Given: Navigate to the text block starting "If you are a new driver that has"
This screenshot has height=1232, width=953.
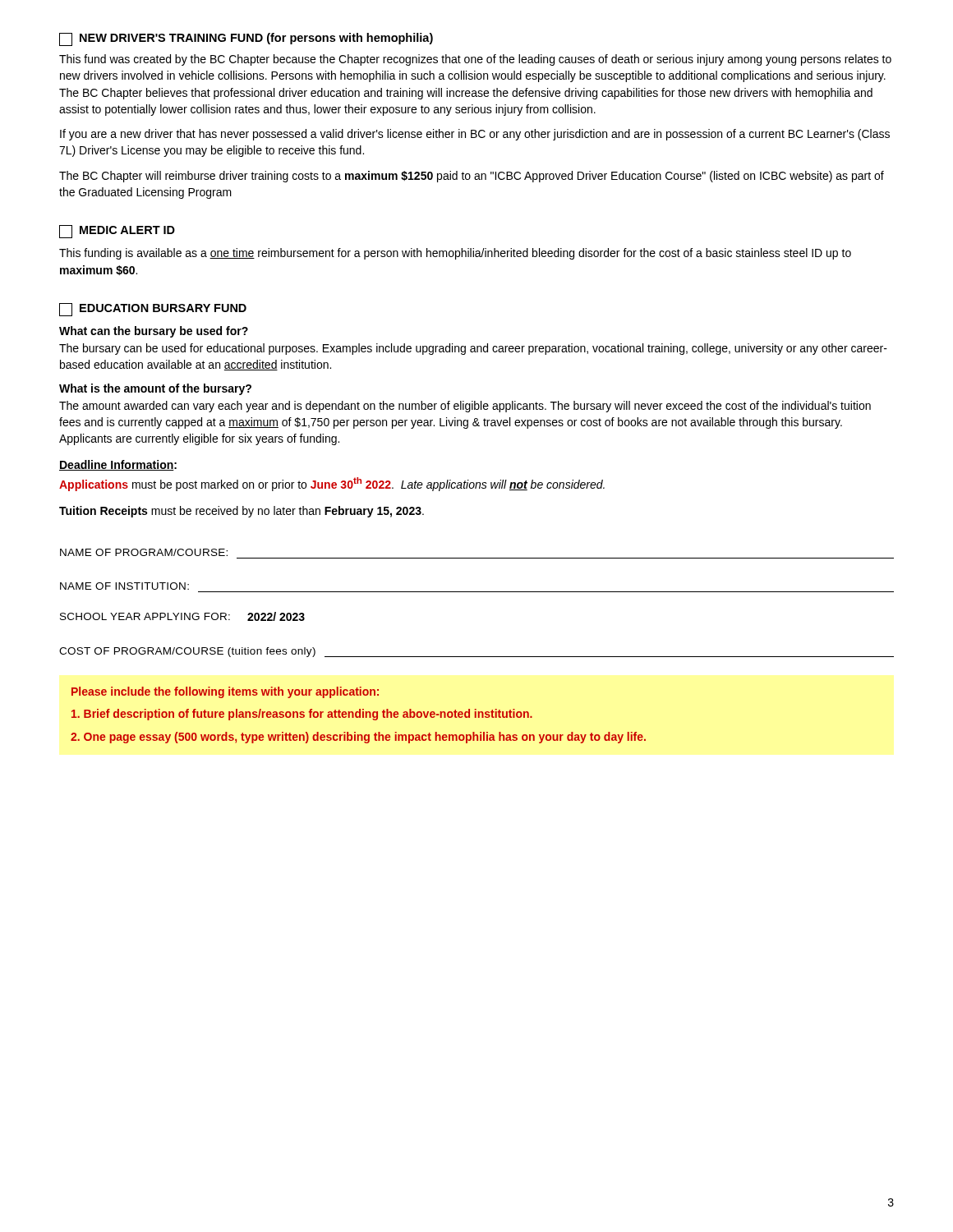Looking at the screenshot, I should (x=475, y=142).
